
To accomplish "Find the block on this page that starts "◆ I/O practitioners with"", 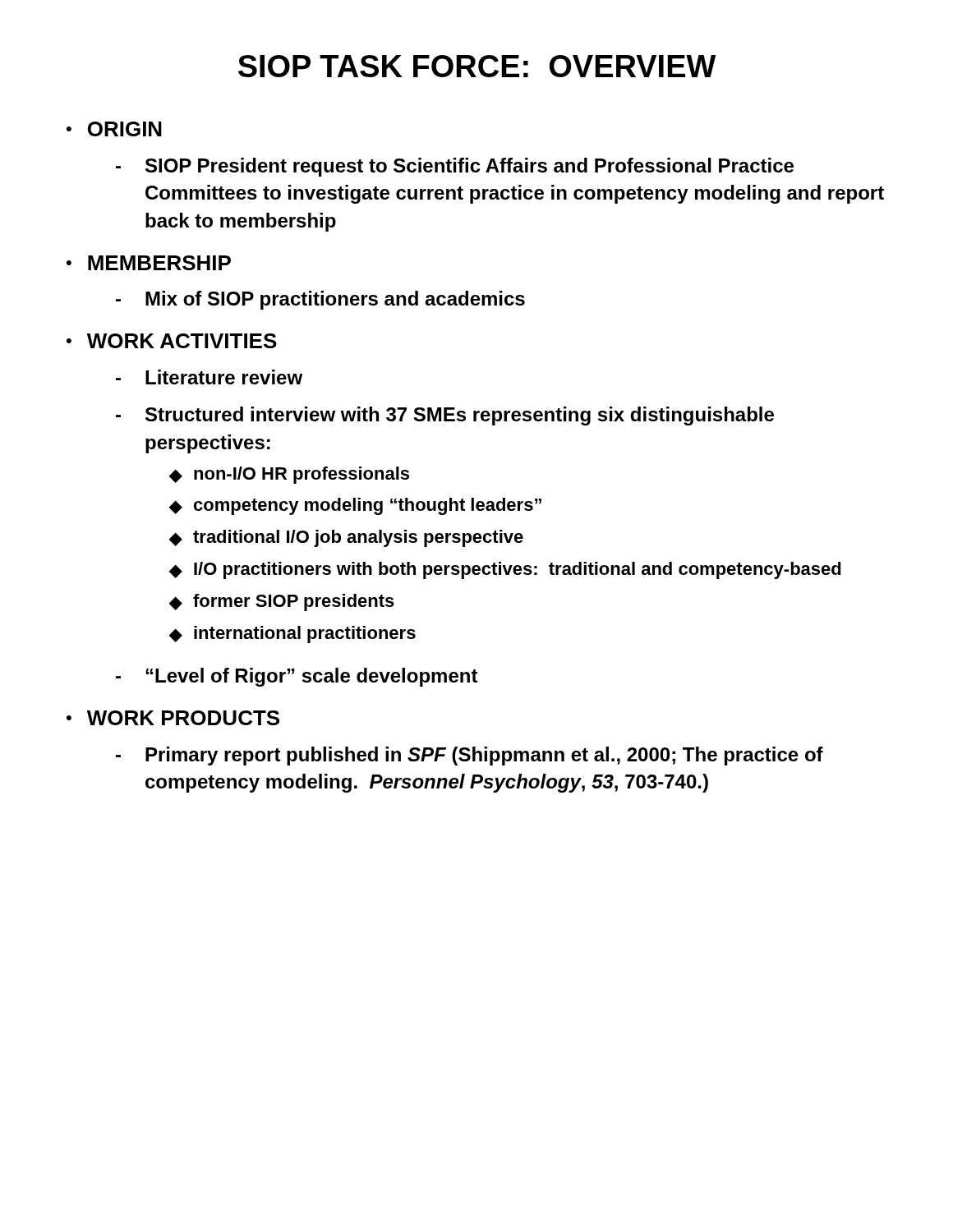I will coord(506,569).
